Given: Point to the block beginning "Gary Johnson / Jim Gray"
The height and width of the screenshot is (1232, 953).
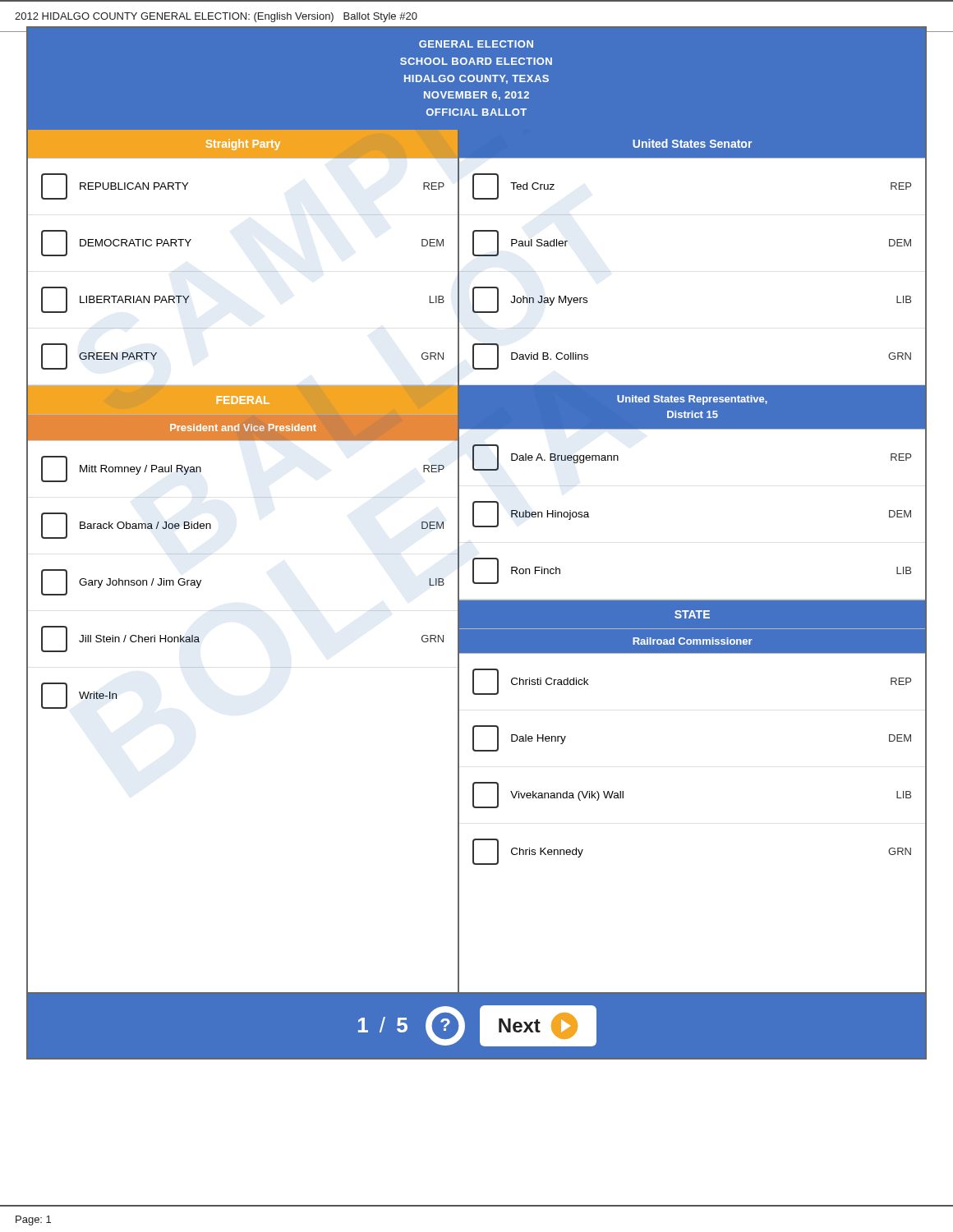Looking at the screenshot, I should [54, 570].
